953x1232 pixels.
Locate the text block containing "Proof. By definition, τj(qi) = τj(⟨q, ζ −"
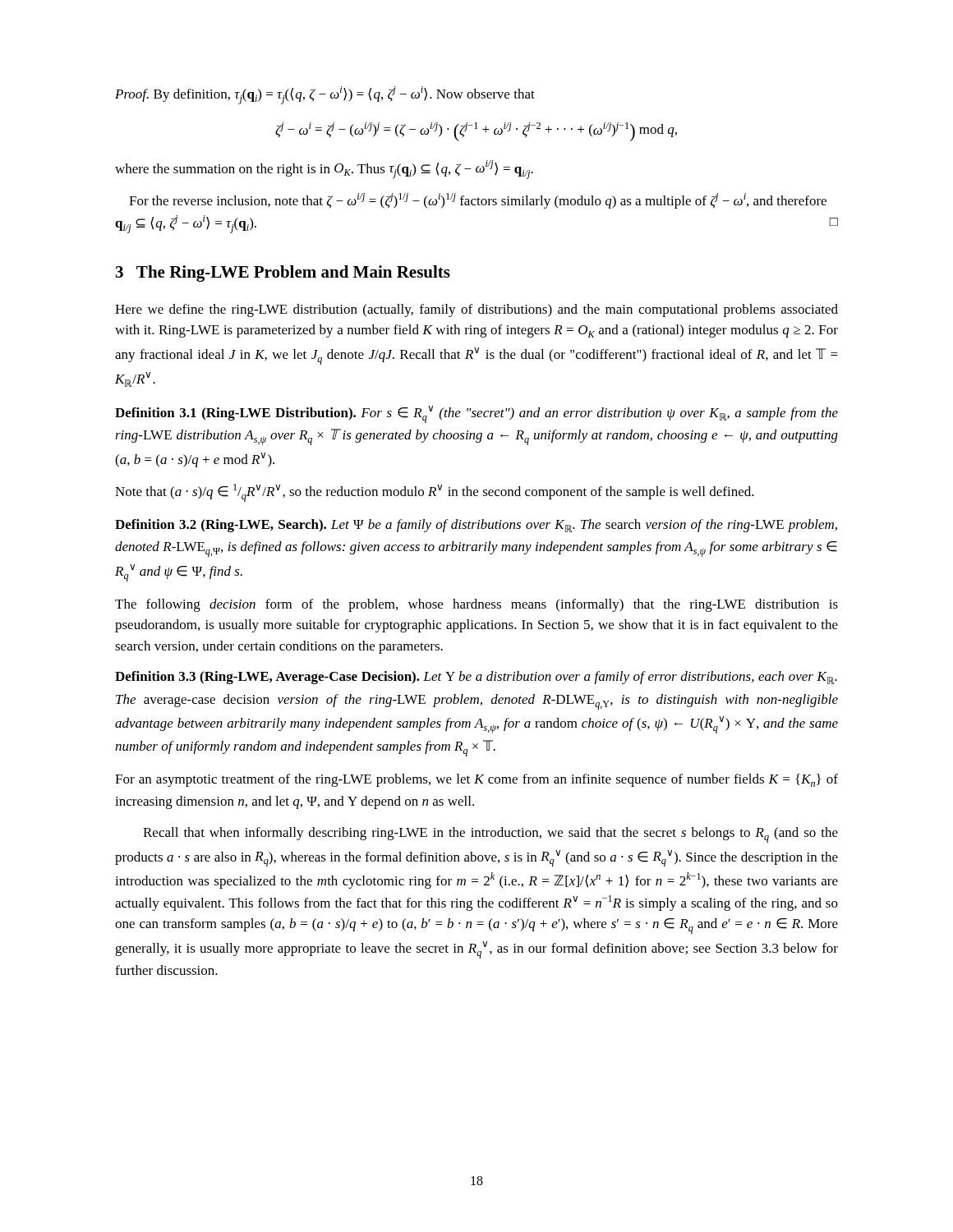pyautogui.click(x=325, y=94)
